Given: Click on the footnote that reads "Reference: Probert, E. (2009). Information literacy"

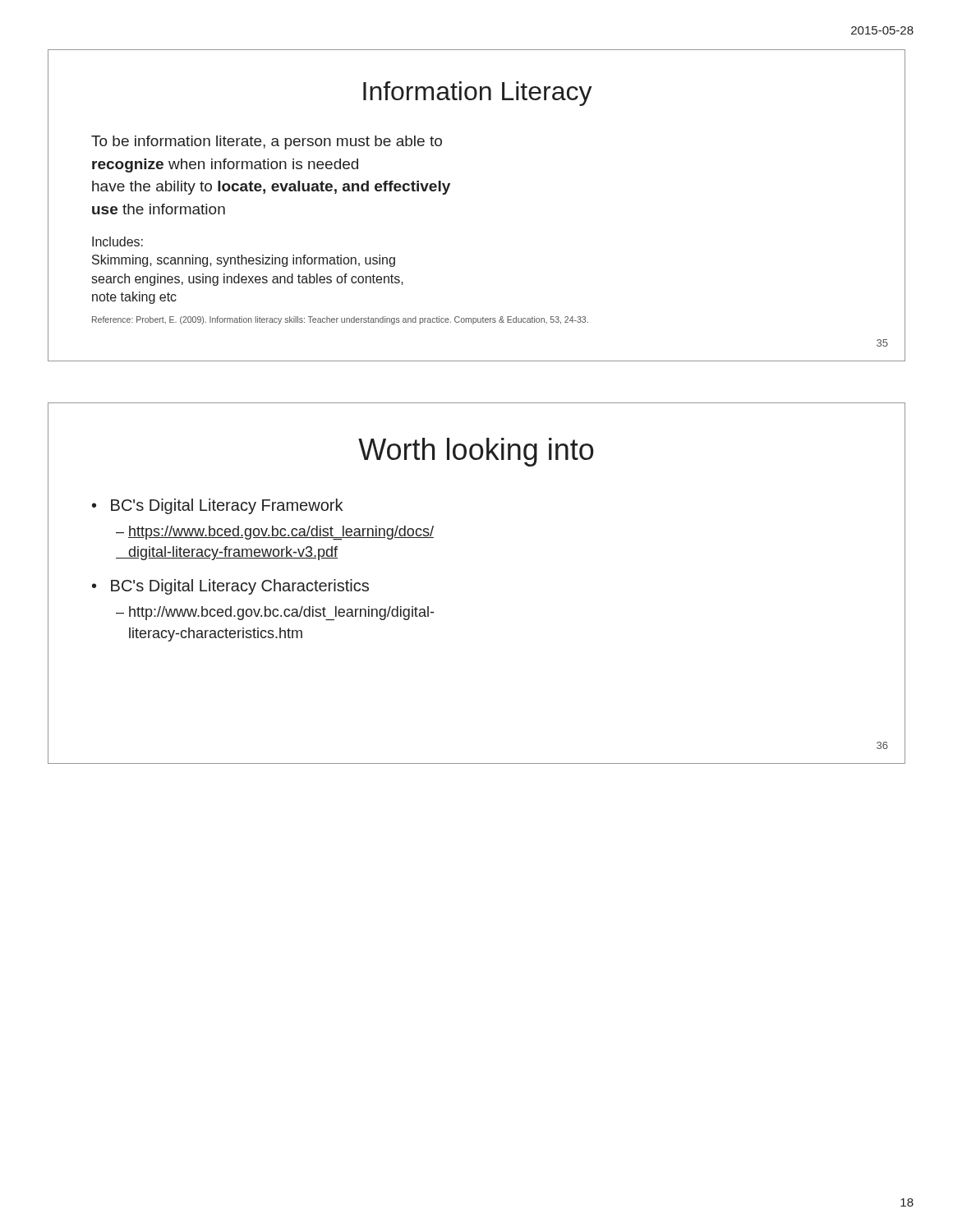Looking at the screenshot, I should 340,320.
